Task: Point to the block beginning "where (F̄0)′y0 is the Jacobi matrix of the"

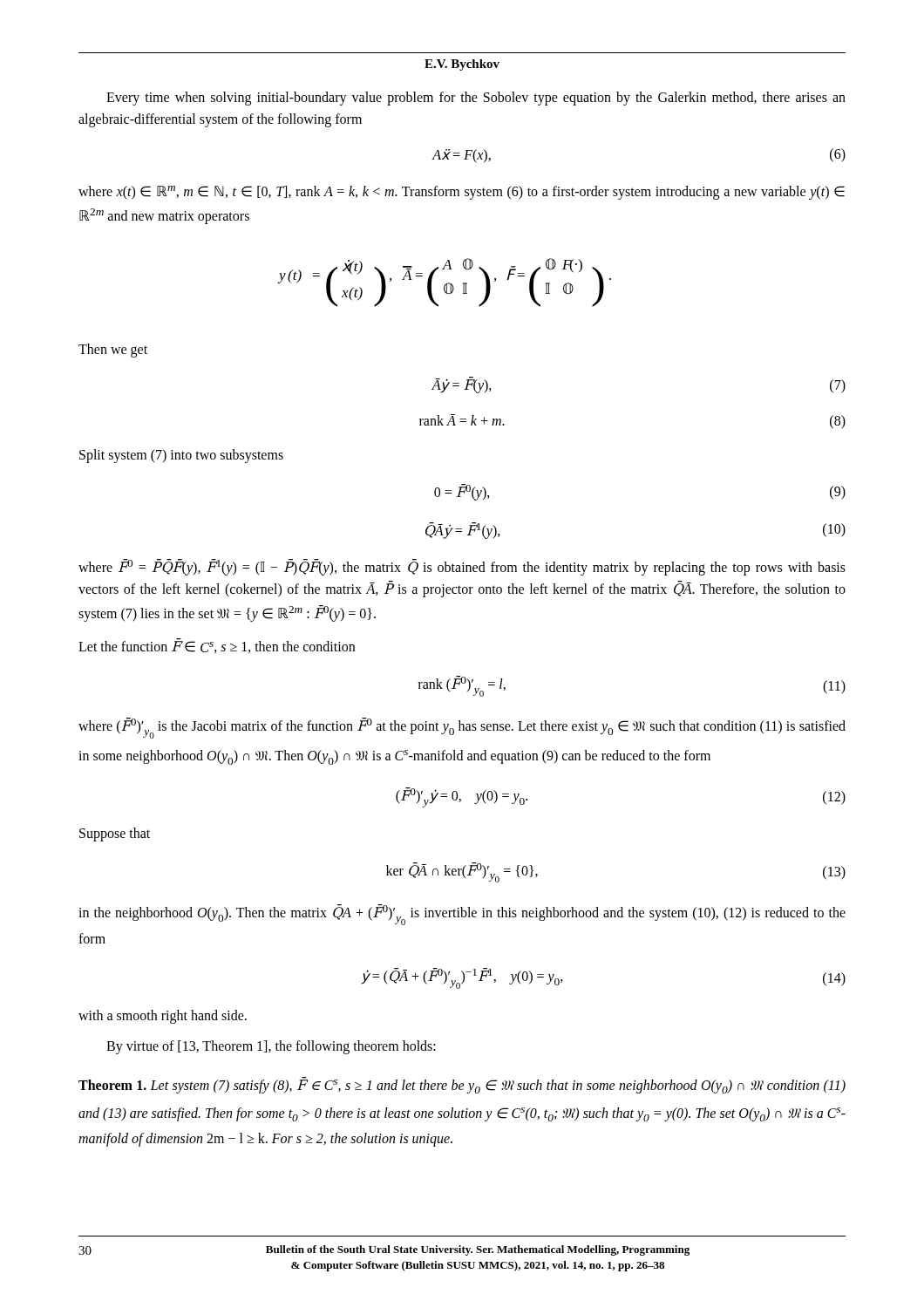Action: tap(462, 741)
